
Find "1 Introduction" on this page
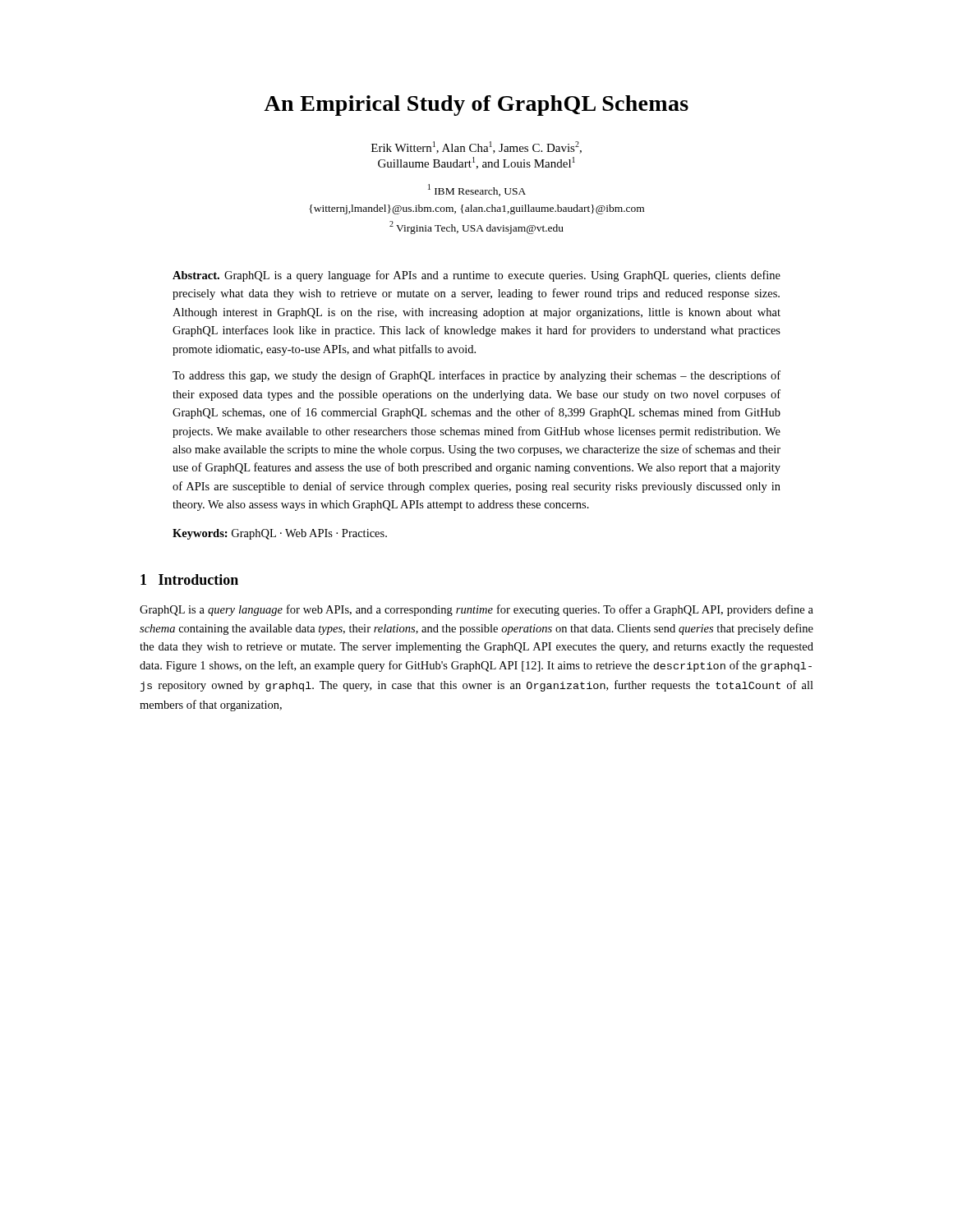(x=189, y=580)
